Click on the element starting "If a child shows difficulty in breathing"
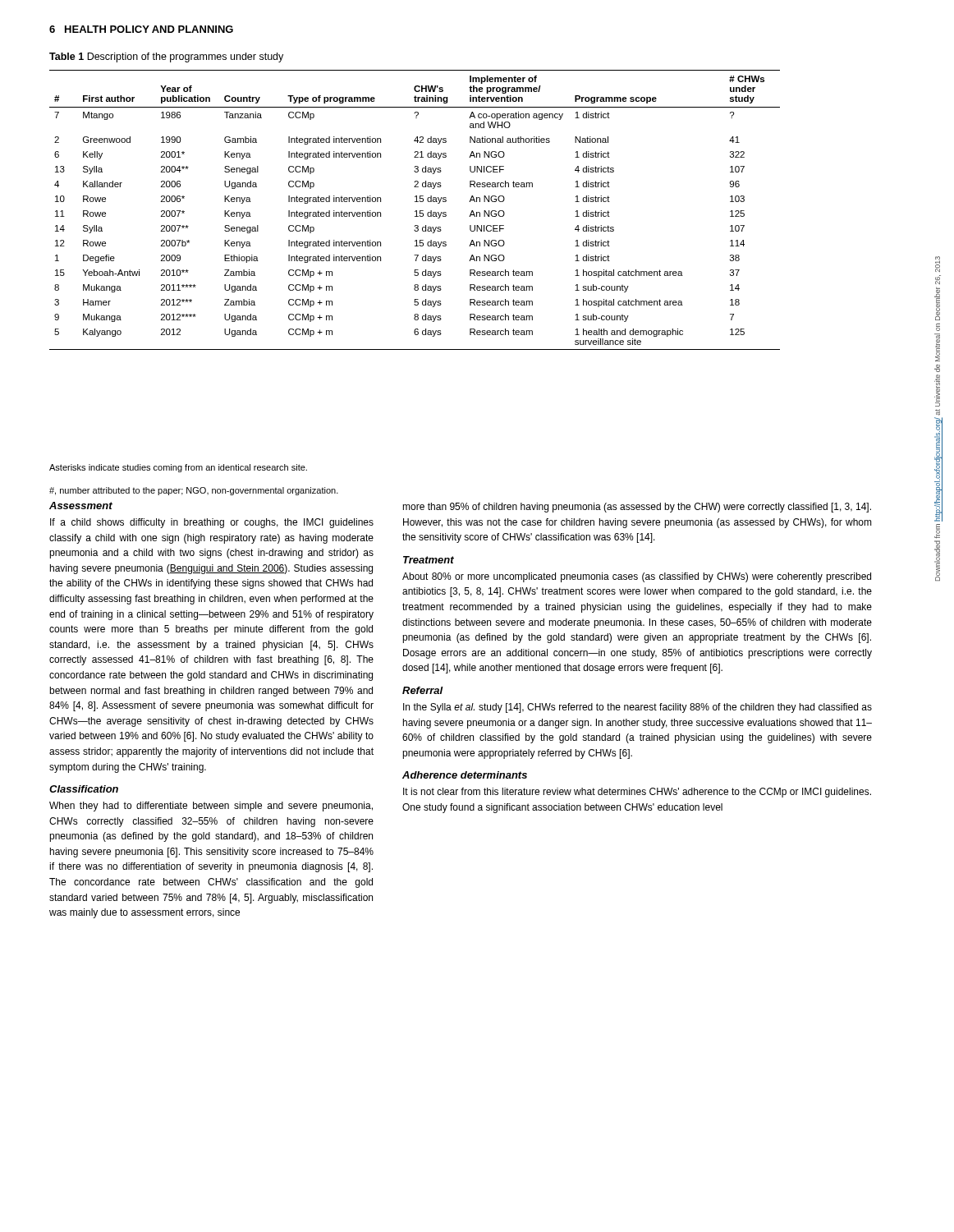 tap(211, 645)
